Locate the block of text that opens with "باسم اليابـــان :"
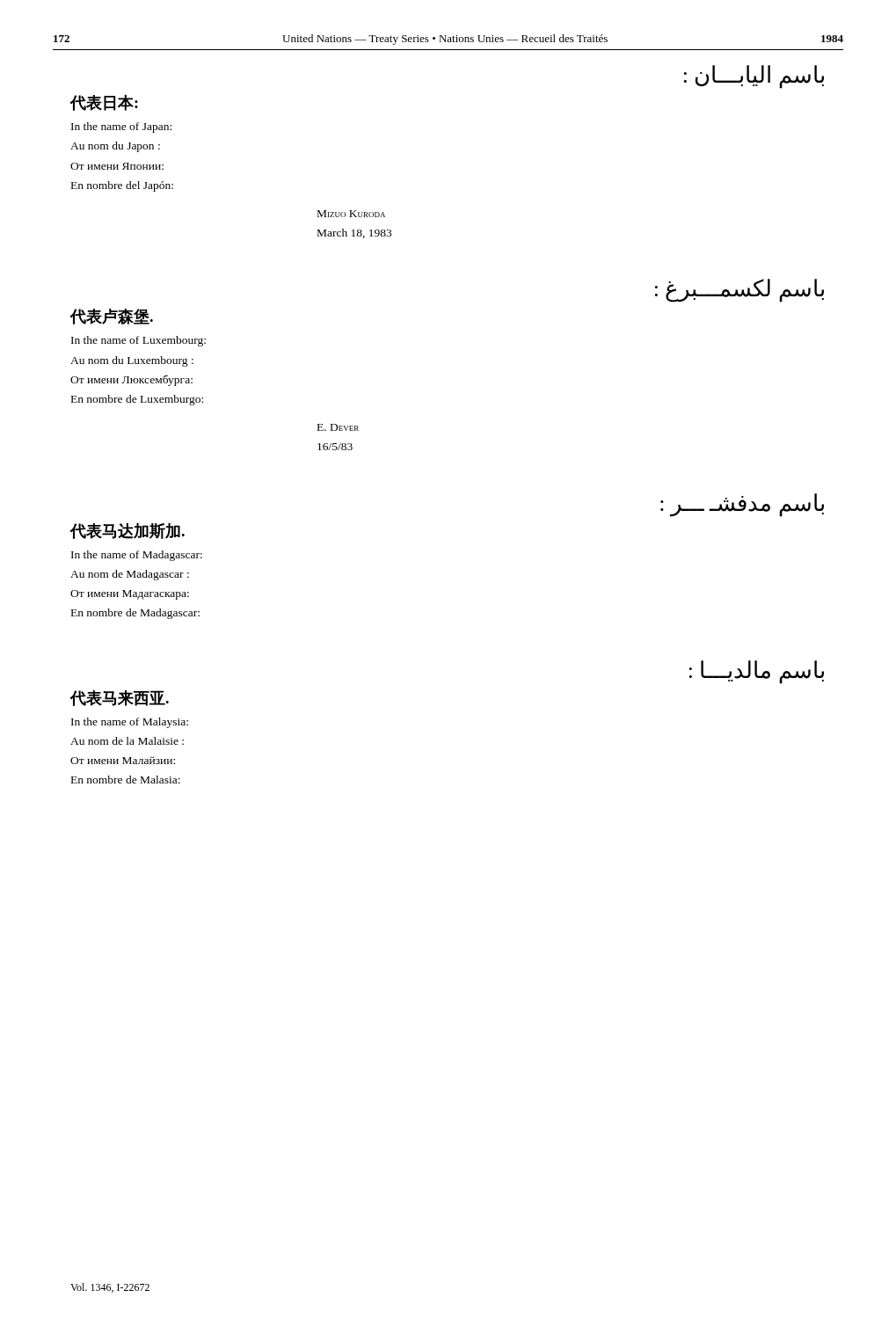Image resolution: width=896 pixels, height=1319 pixels. pyautogui.click(x=754, y=77)
